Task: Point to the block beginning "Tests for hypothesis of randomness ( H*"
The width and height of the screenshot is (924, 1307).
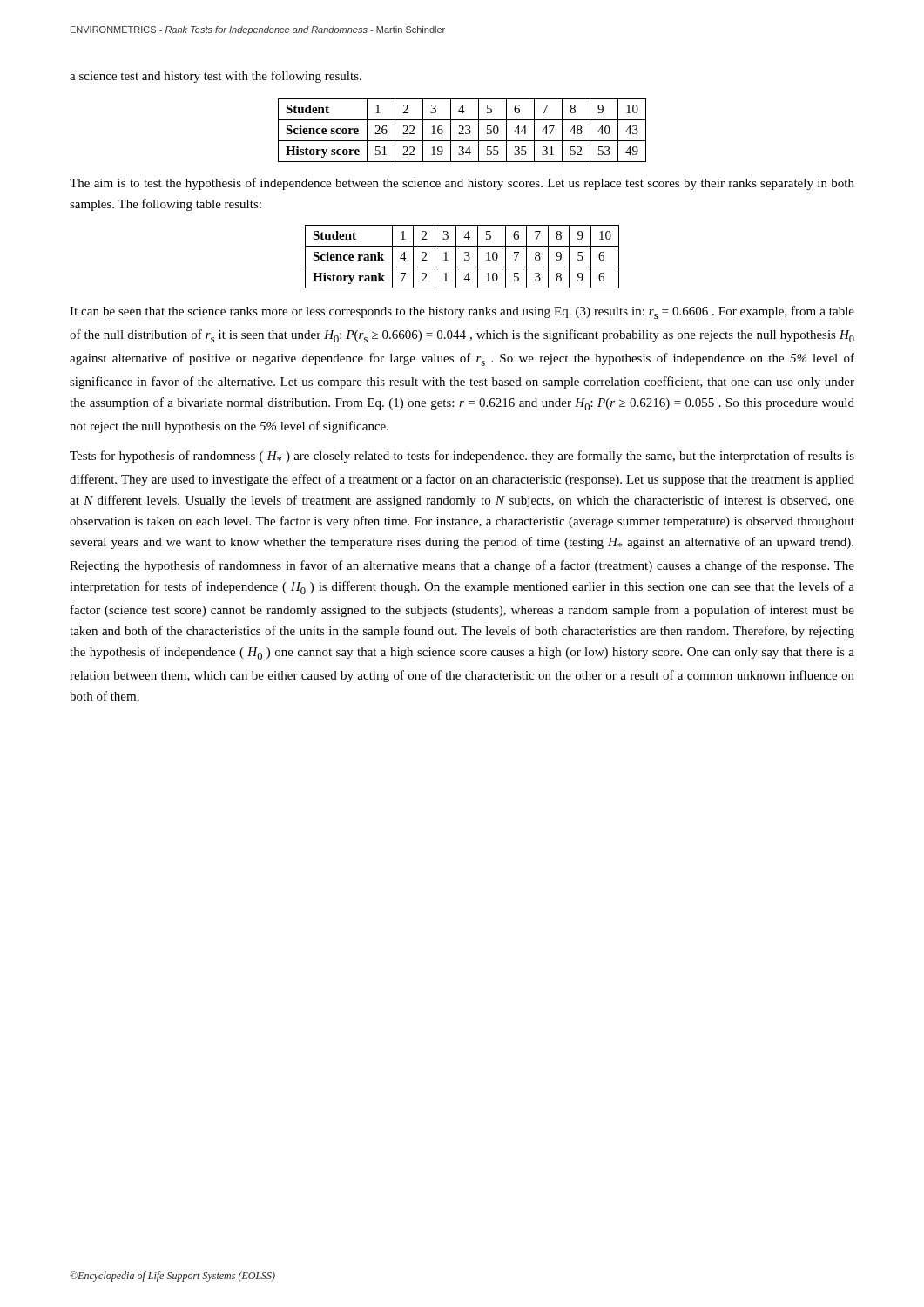Action: coord(462,576)
